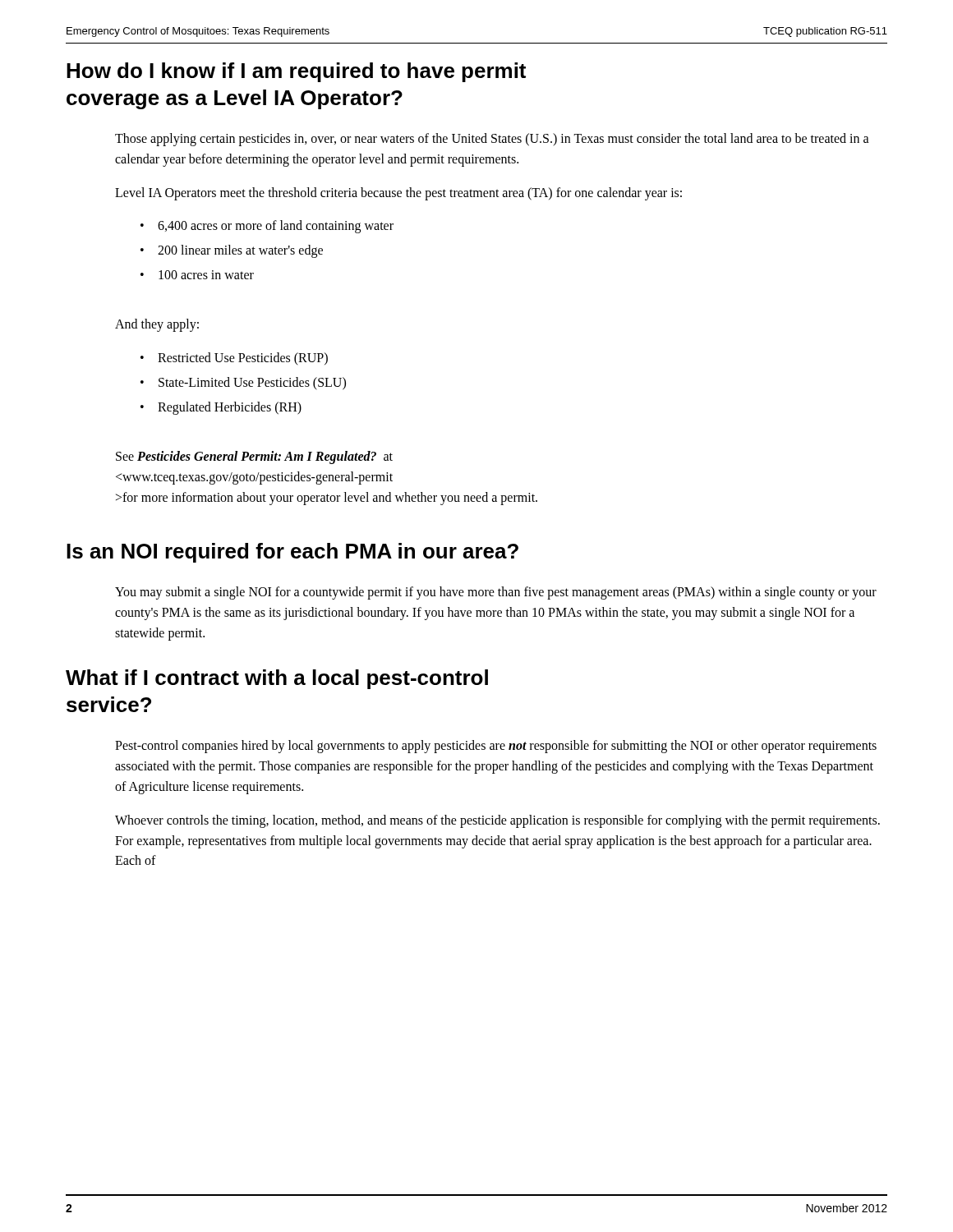953x1232 pixels.
Task: Select the text block containing "Level IA Operators"
Action: pos(501,193)
